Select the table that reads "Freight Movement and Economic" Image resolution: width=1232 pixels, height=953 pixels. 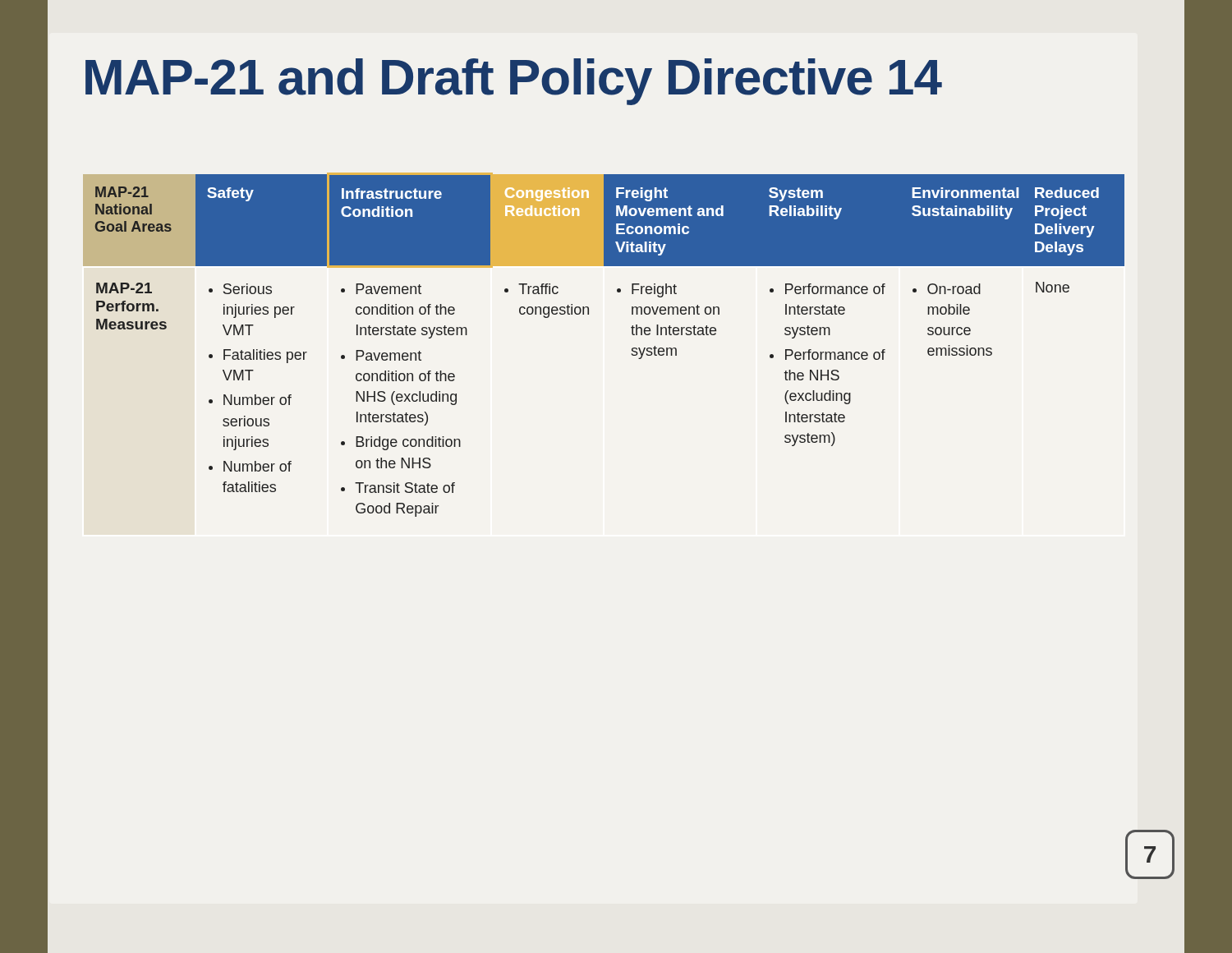tap(604, 355)
